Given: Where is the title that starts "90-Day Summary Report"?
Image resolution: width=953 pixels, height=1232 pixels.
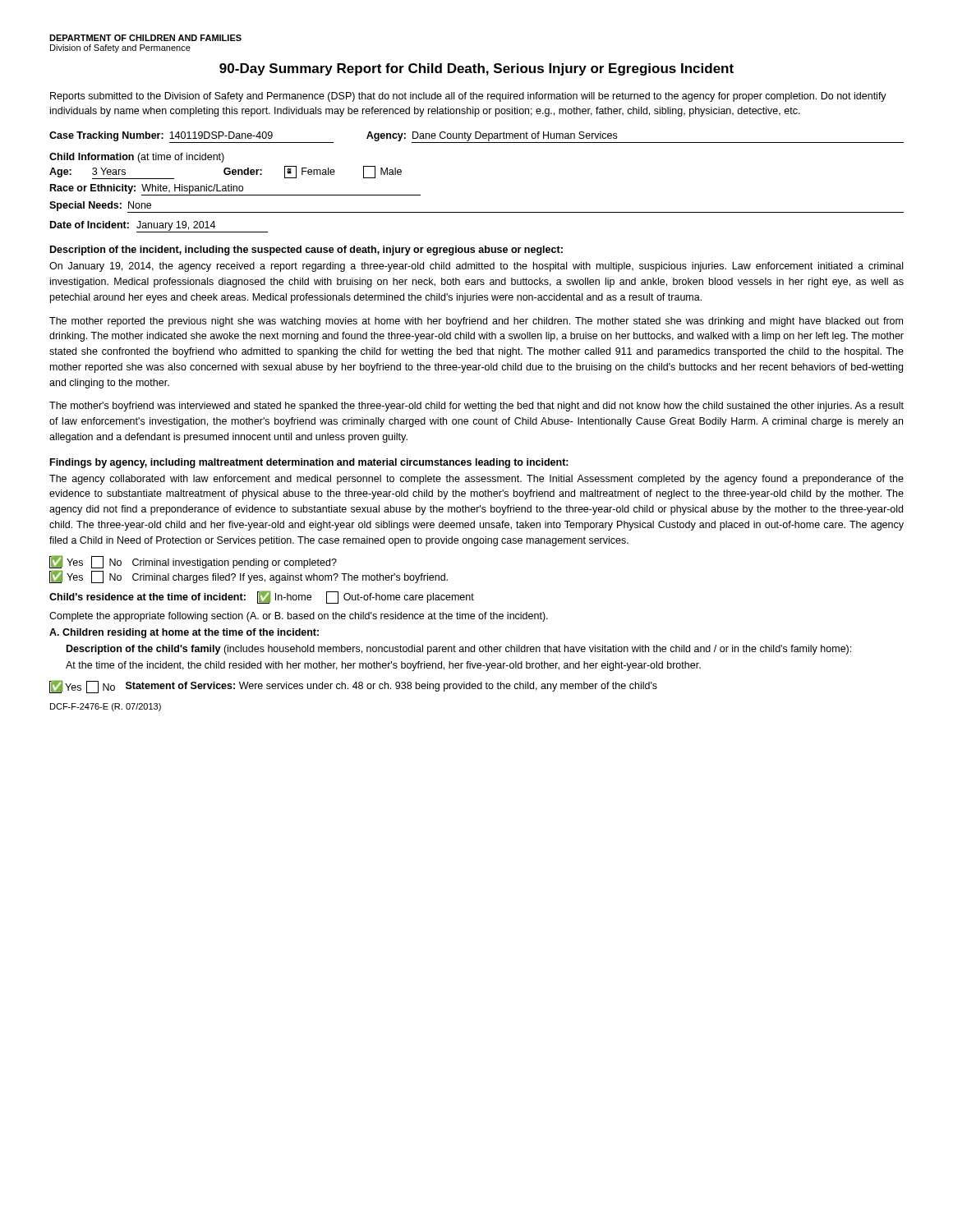Looking at the screenshot, I should [x=476, y=69].
